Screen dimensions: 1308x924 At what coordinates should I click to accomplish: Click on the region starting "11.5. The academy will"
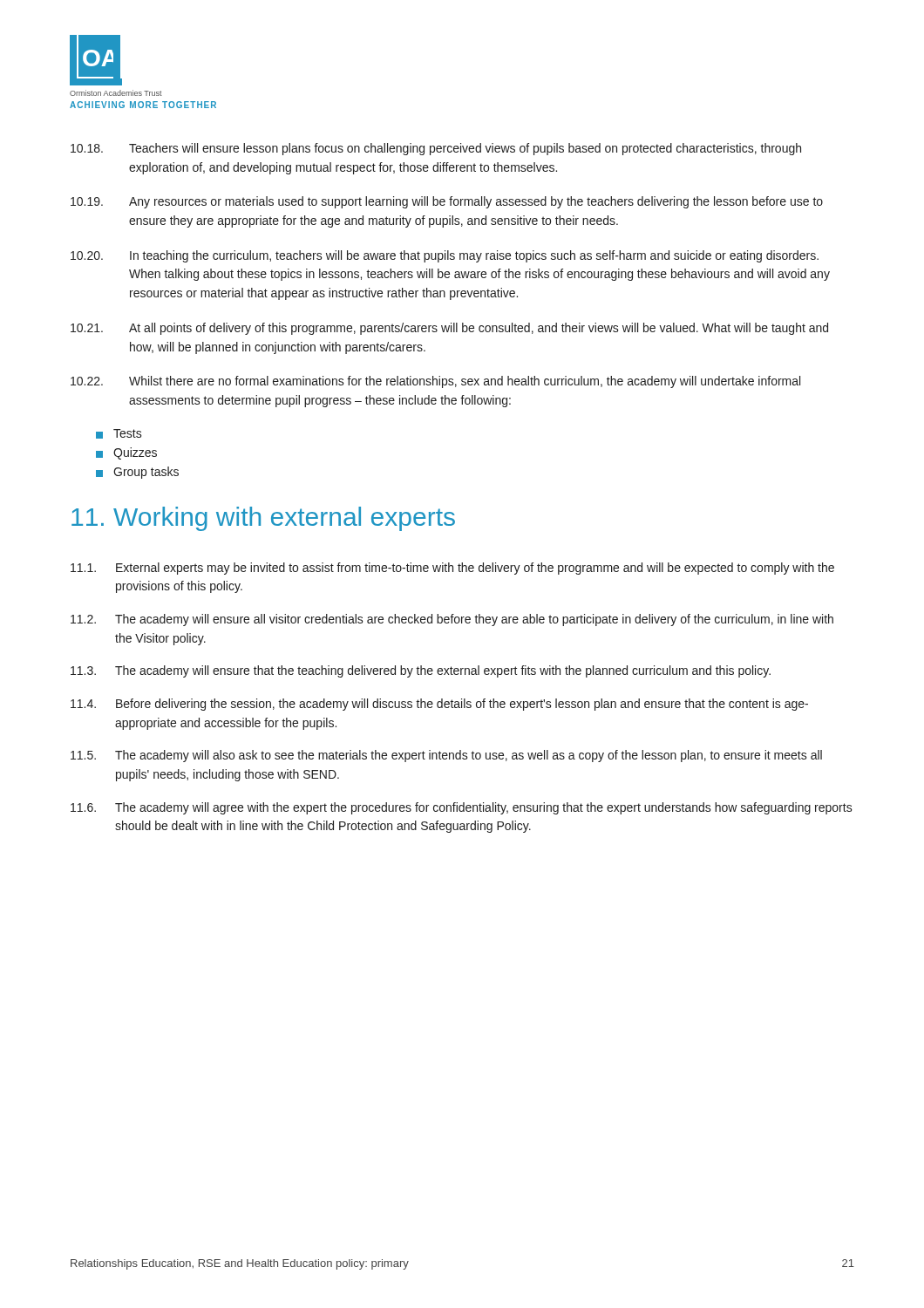pyautogui.click(x=462, y=766)
